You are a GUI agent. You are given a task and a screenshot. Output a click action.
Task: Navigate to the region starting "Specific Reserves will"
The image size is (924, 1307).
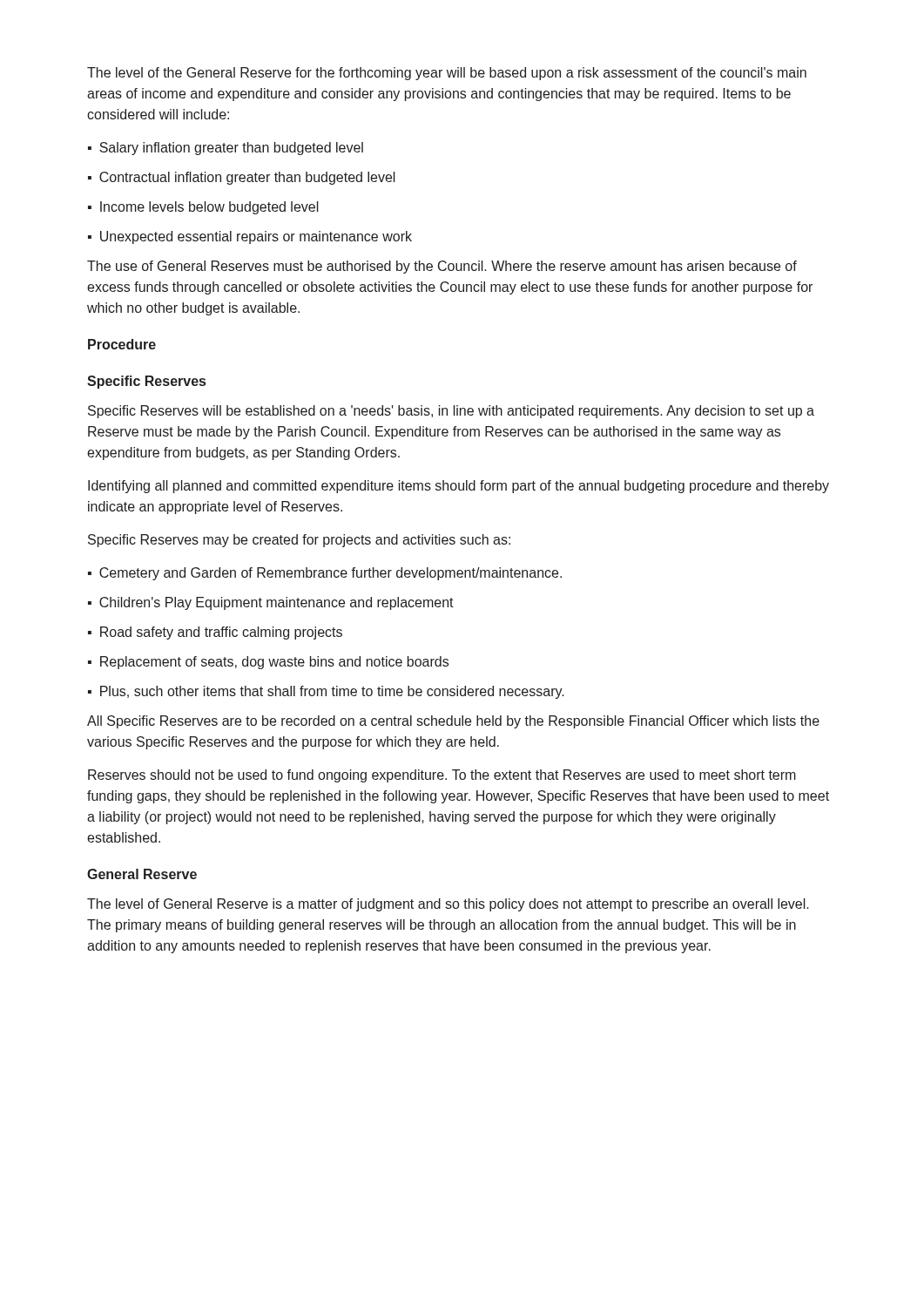(x=451, y=432)
